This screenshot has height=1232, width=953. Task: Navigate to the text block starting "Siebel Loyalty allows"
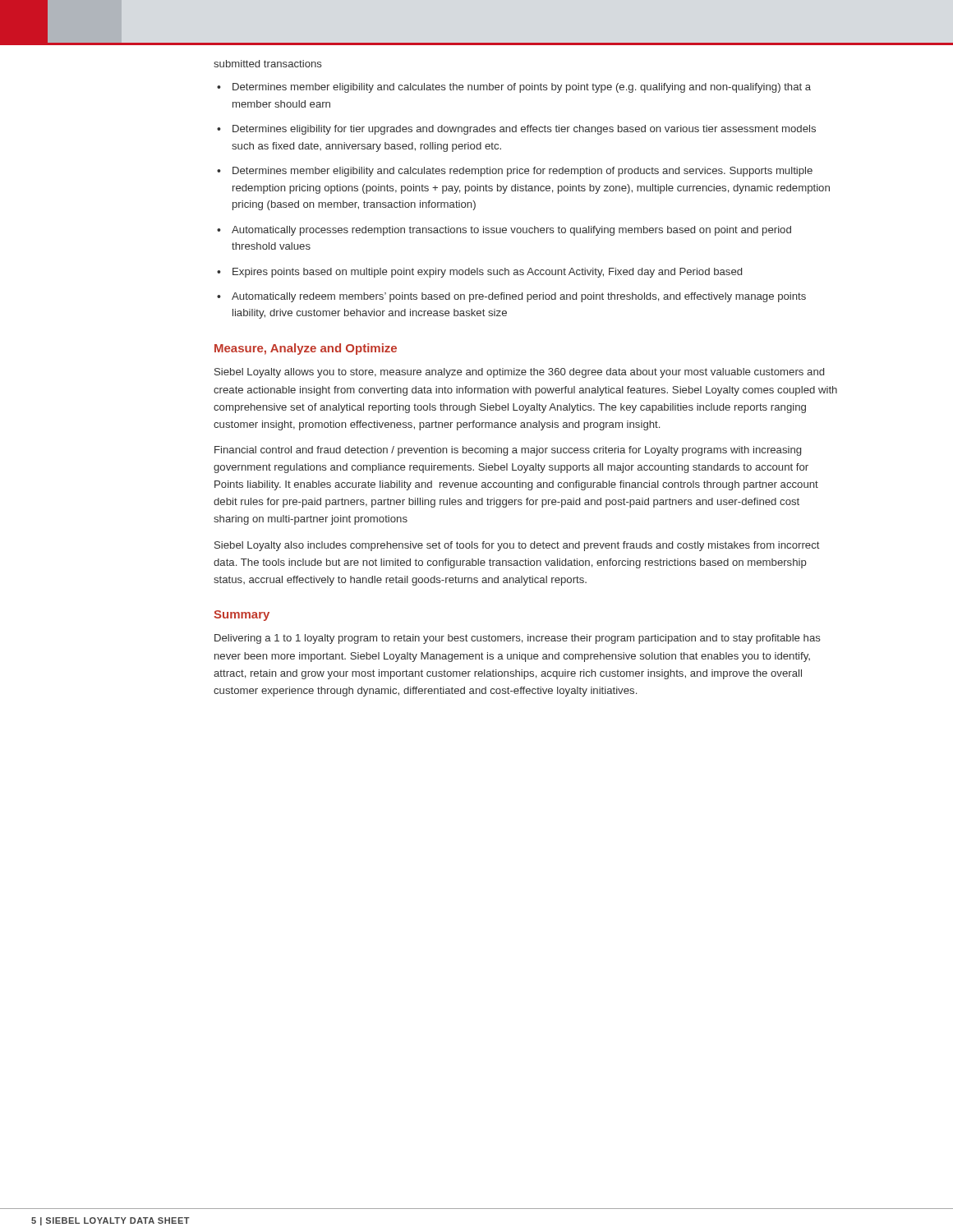coord(526,398)
